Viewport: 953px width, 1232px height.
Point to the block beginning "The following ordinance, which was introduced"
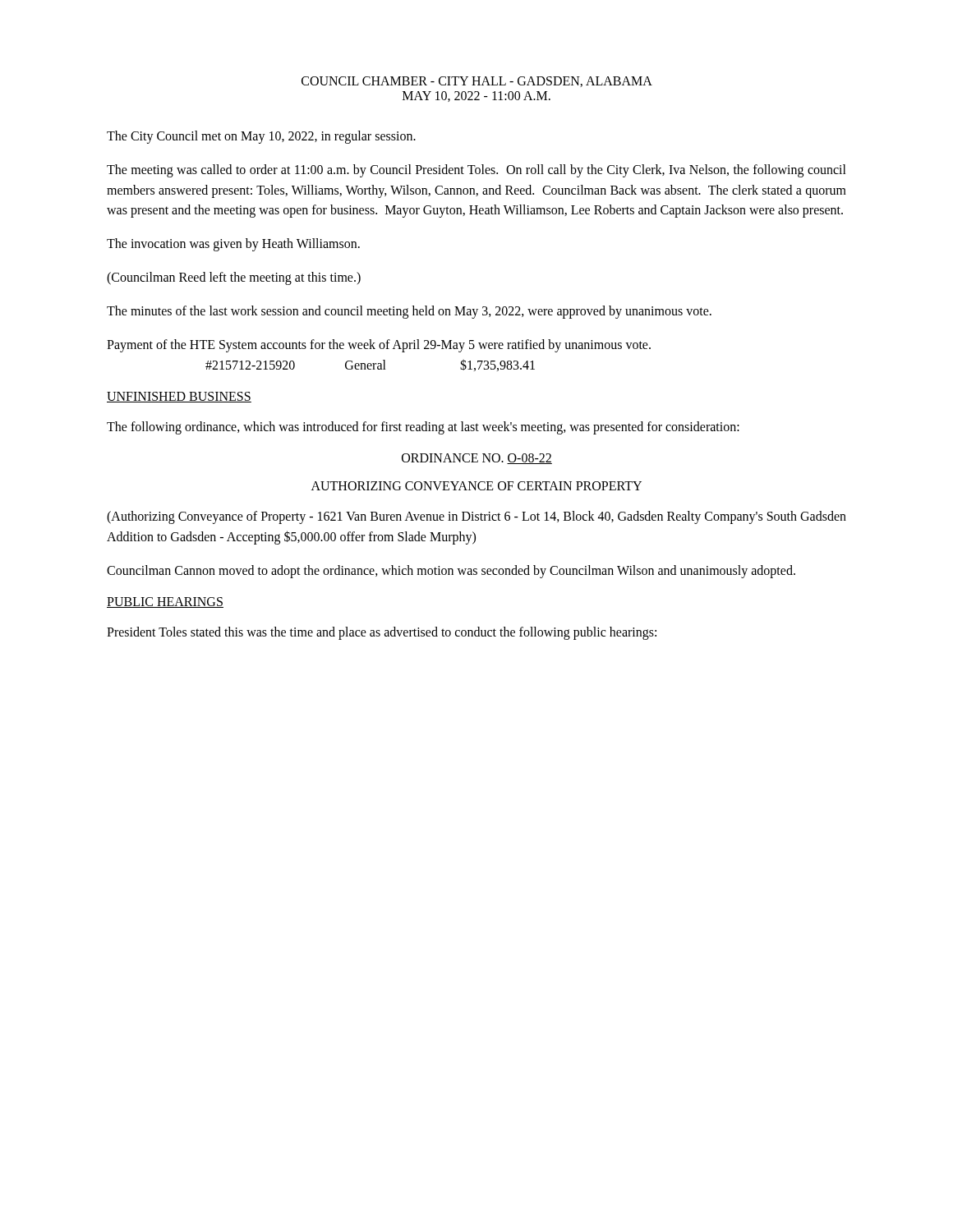(x=423, y=427)
